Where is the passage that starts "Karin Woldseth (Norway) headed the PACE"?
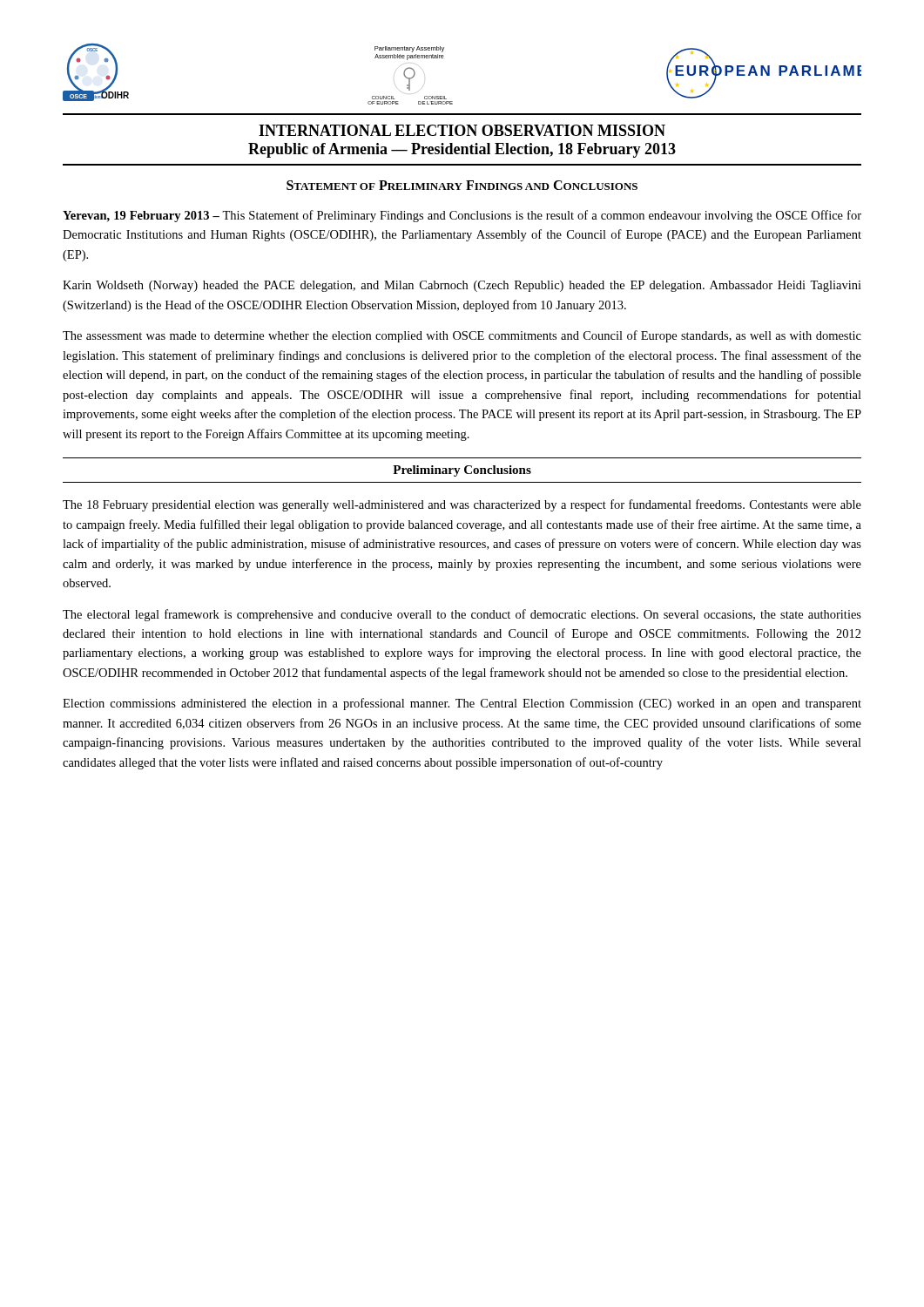Screen dimensions: 1307x924 pyautogui.click(x=462, y=295)
